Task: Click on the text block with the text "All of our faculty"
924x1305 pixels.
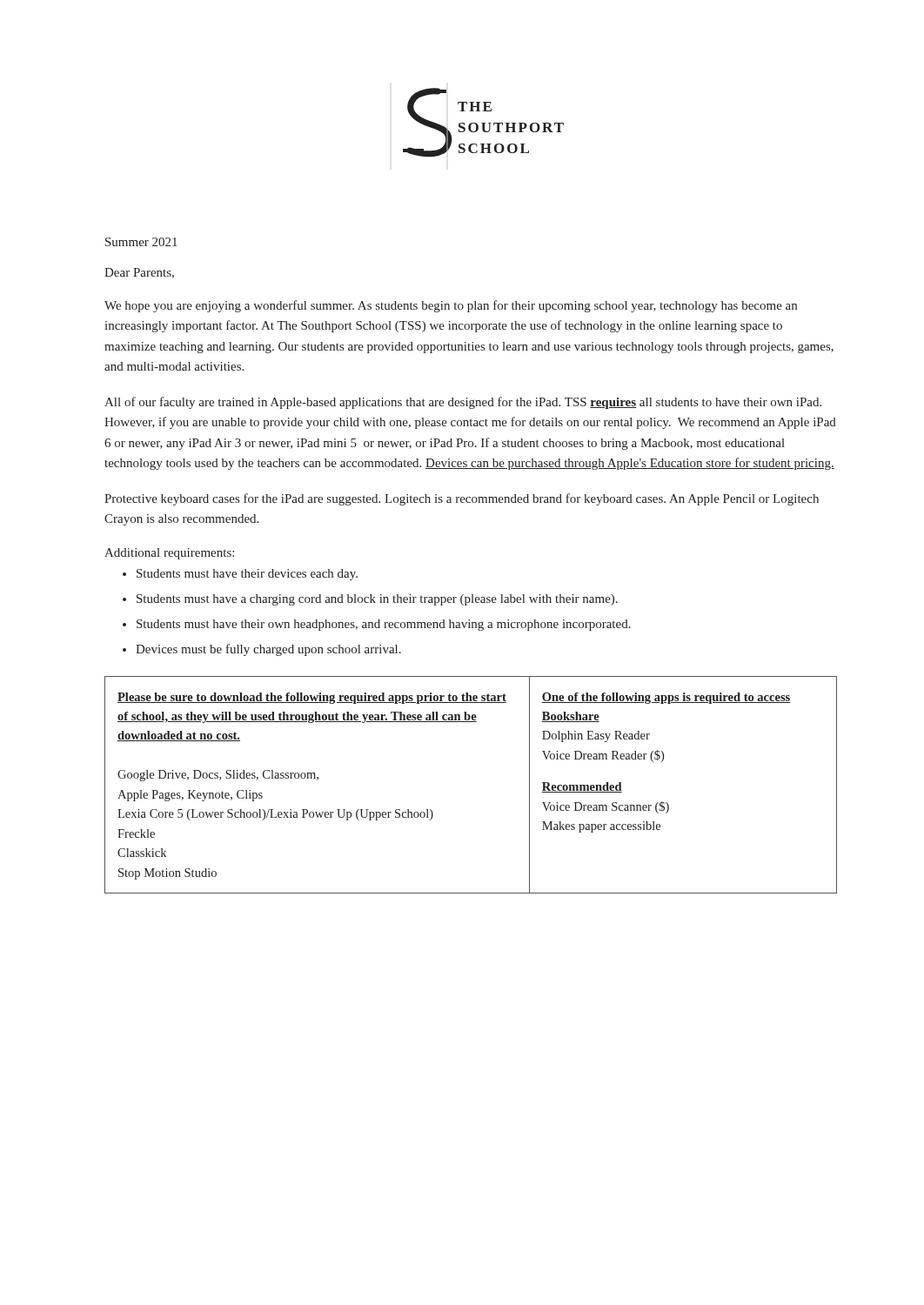Action: click(x=470, y=432)
